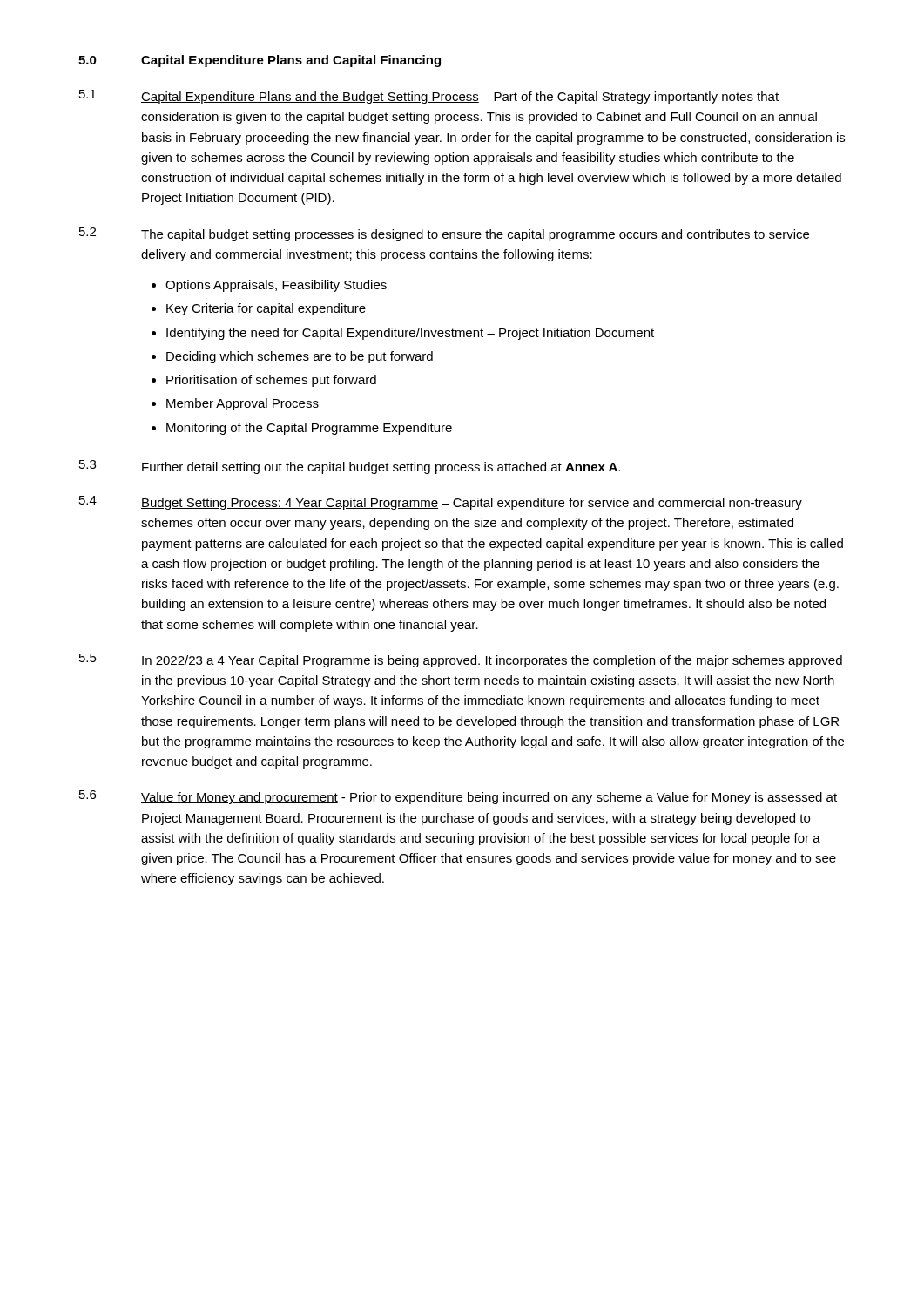Where is the section header that starts "5.0 Capital Expenditure"?

pyautogui.click(x=260, y=60)
